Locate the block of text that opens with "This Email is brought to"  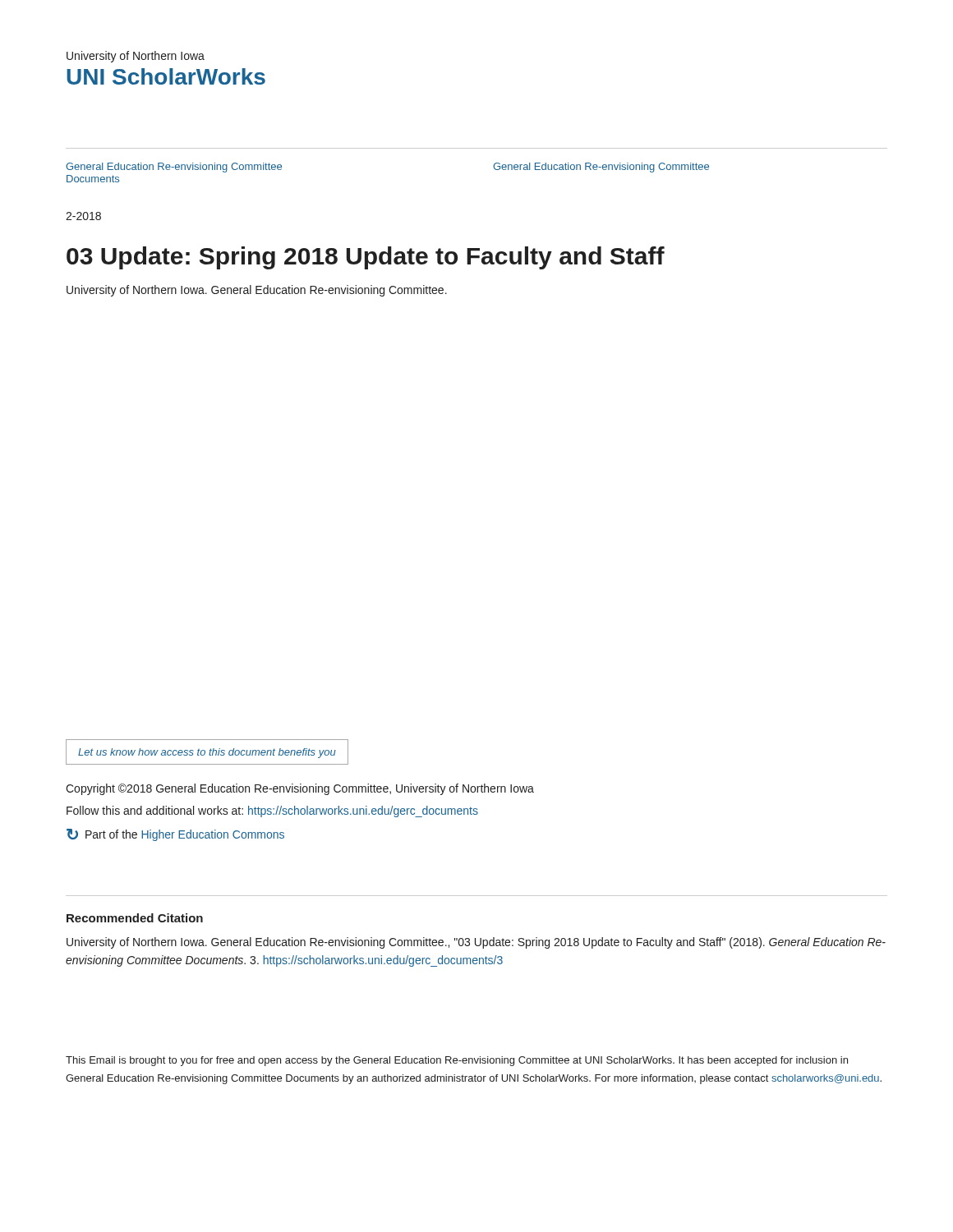[x=474, y=1069]
